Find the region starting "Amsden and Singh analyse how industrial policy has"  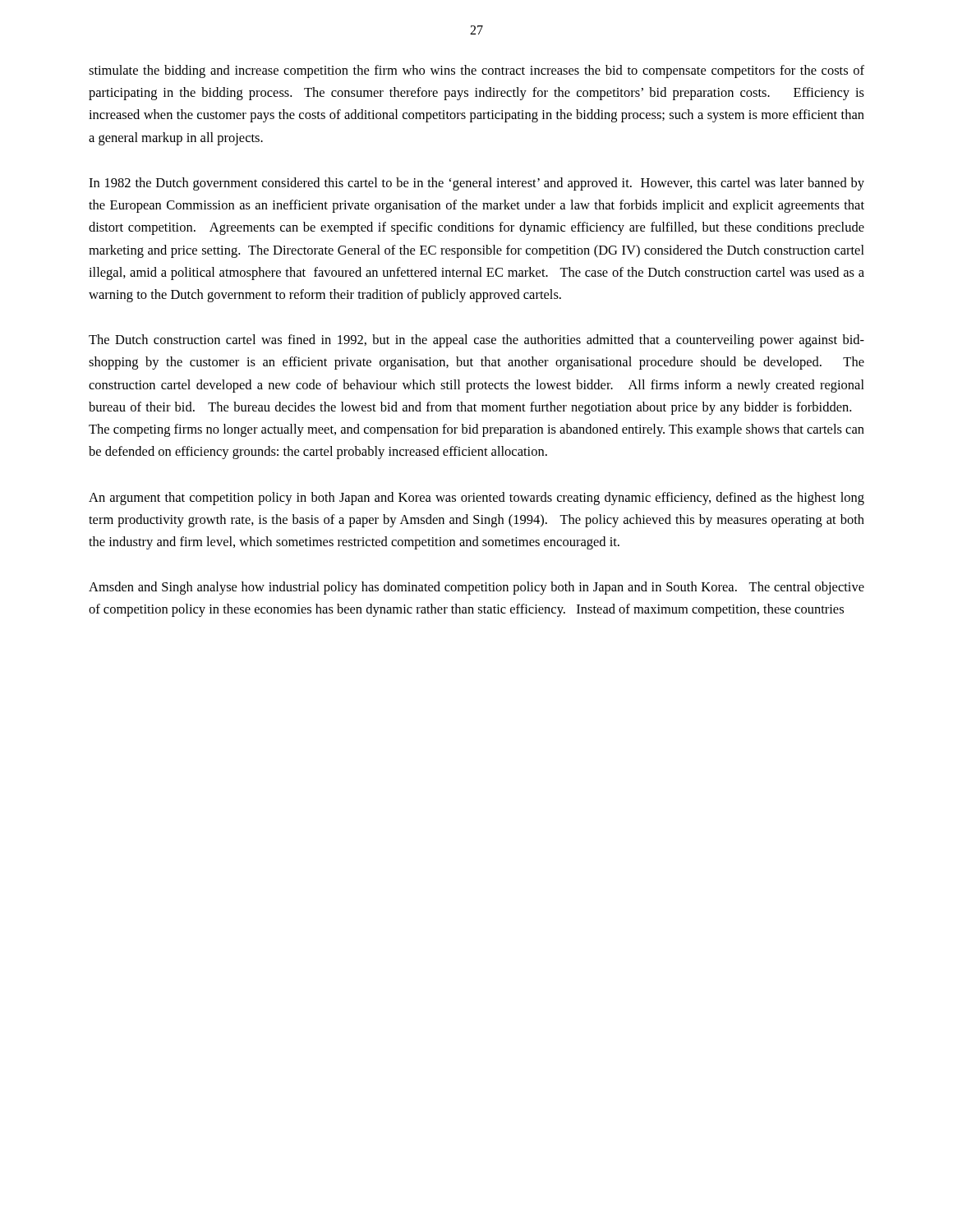pos(476,598)
